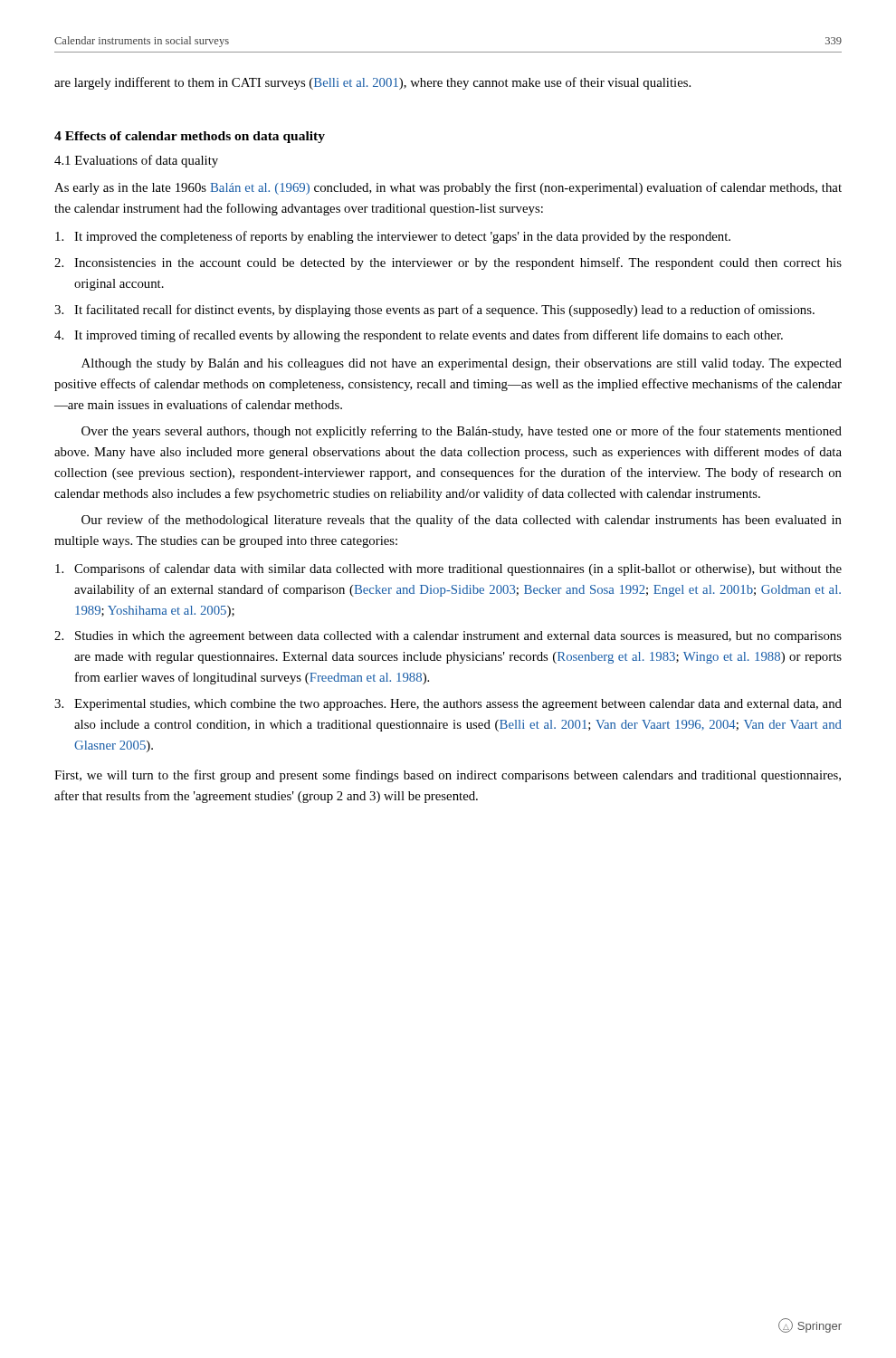Viewport: 896px width, 1358px height.
Task: Point to the block beginning "Comparisons of calendar data"
Action: point(448,589)
